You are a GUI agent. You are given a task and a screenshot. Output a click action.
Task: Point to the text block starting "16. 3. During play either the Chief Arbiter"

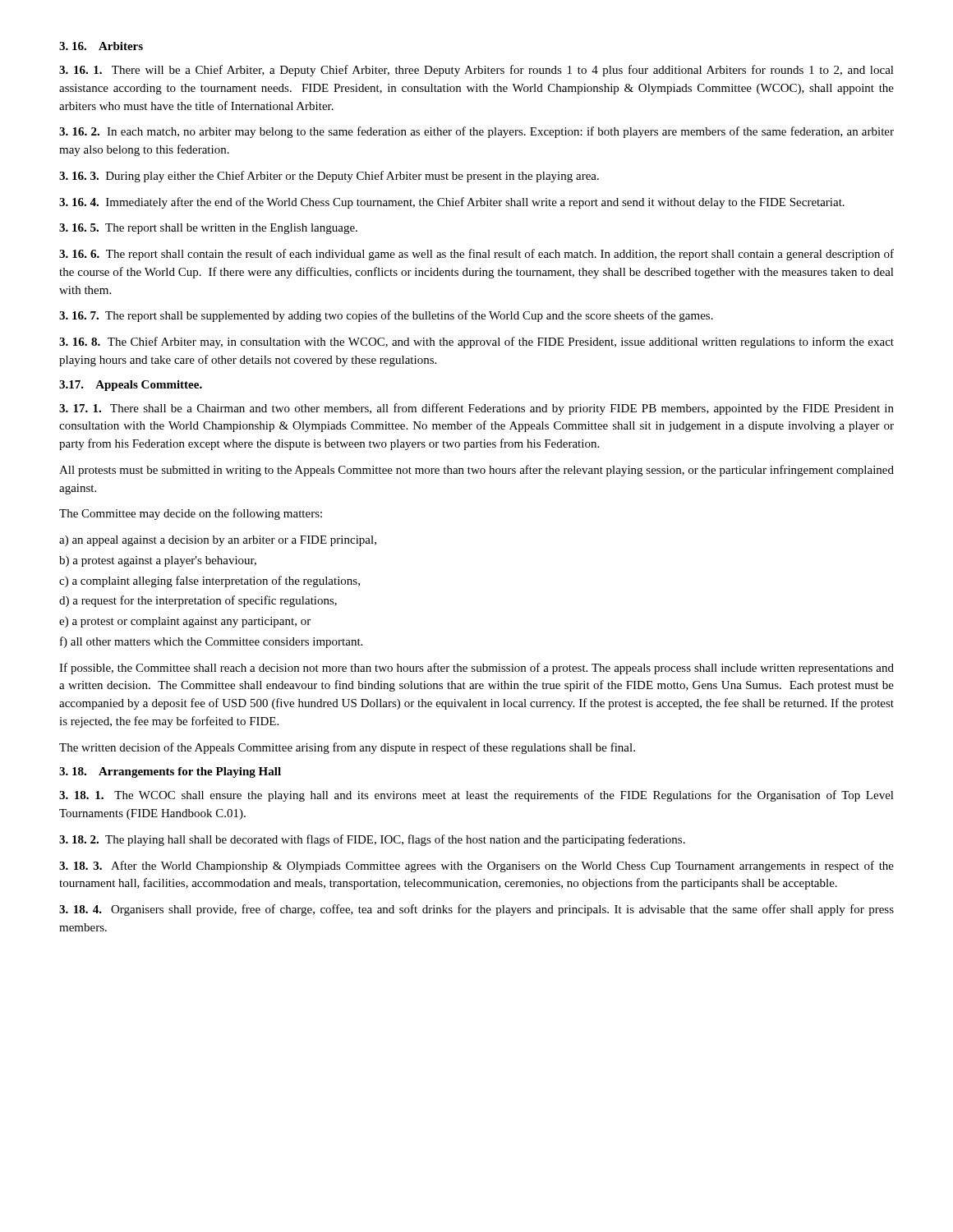(329, 176)
